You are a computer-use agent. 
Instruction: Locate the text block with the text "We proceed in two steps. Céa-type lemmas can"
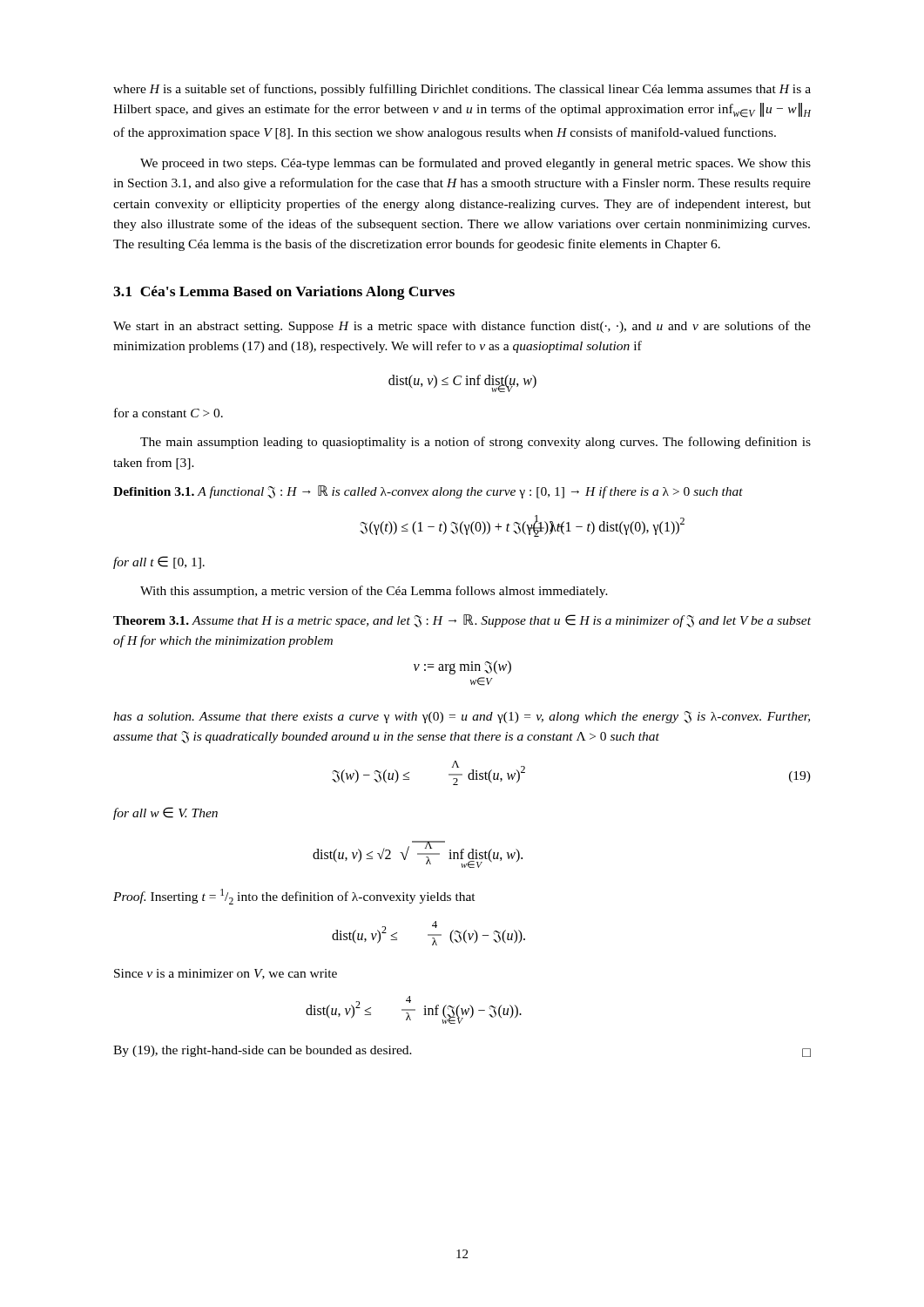point(462,203)
